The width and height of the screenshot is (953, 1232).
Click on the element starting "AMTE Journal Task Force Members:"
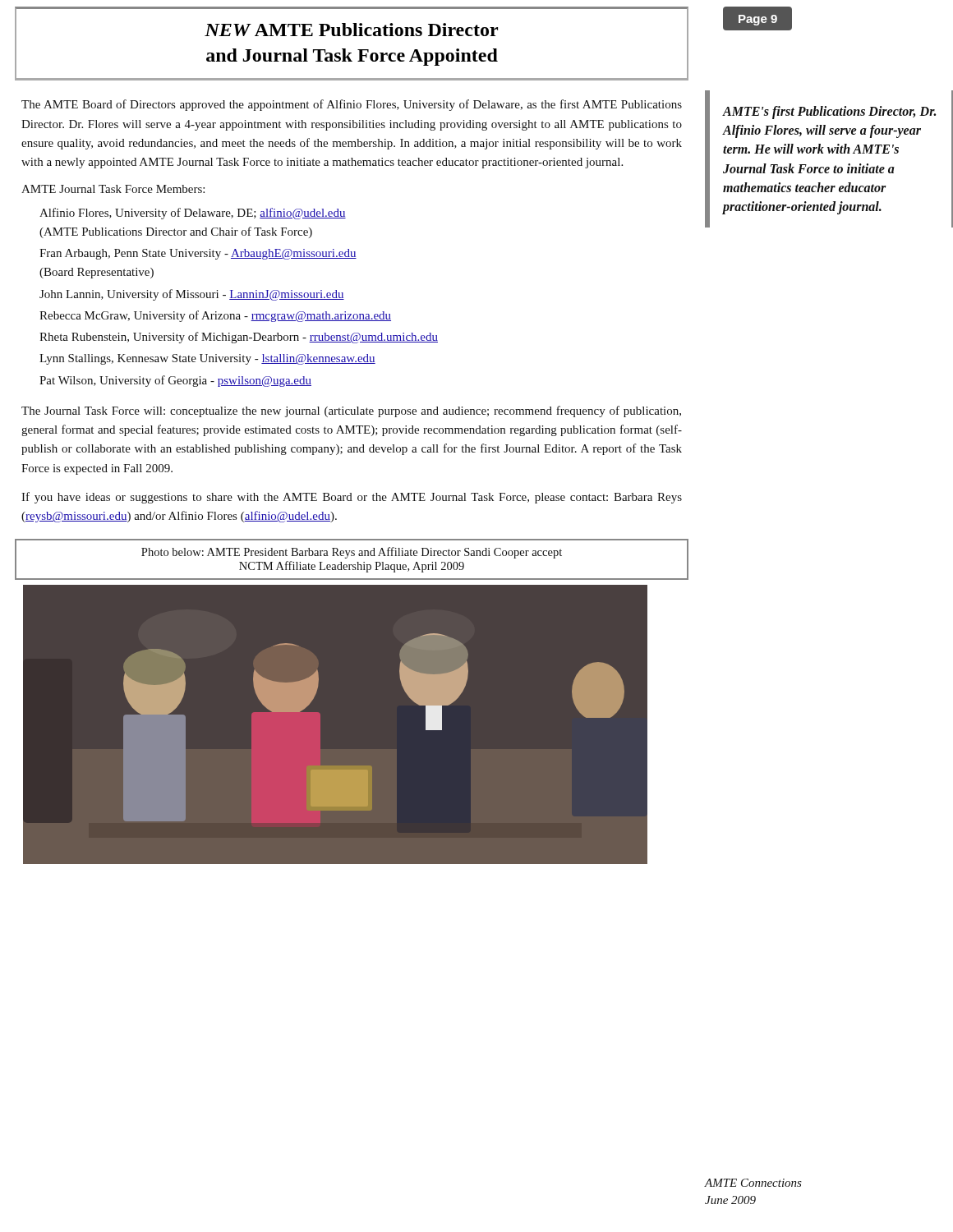(x=114, y=189)
